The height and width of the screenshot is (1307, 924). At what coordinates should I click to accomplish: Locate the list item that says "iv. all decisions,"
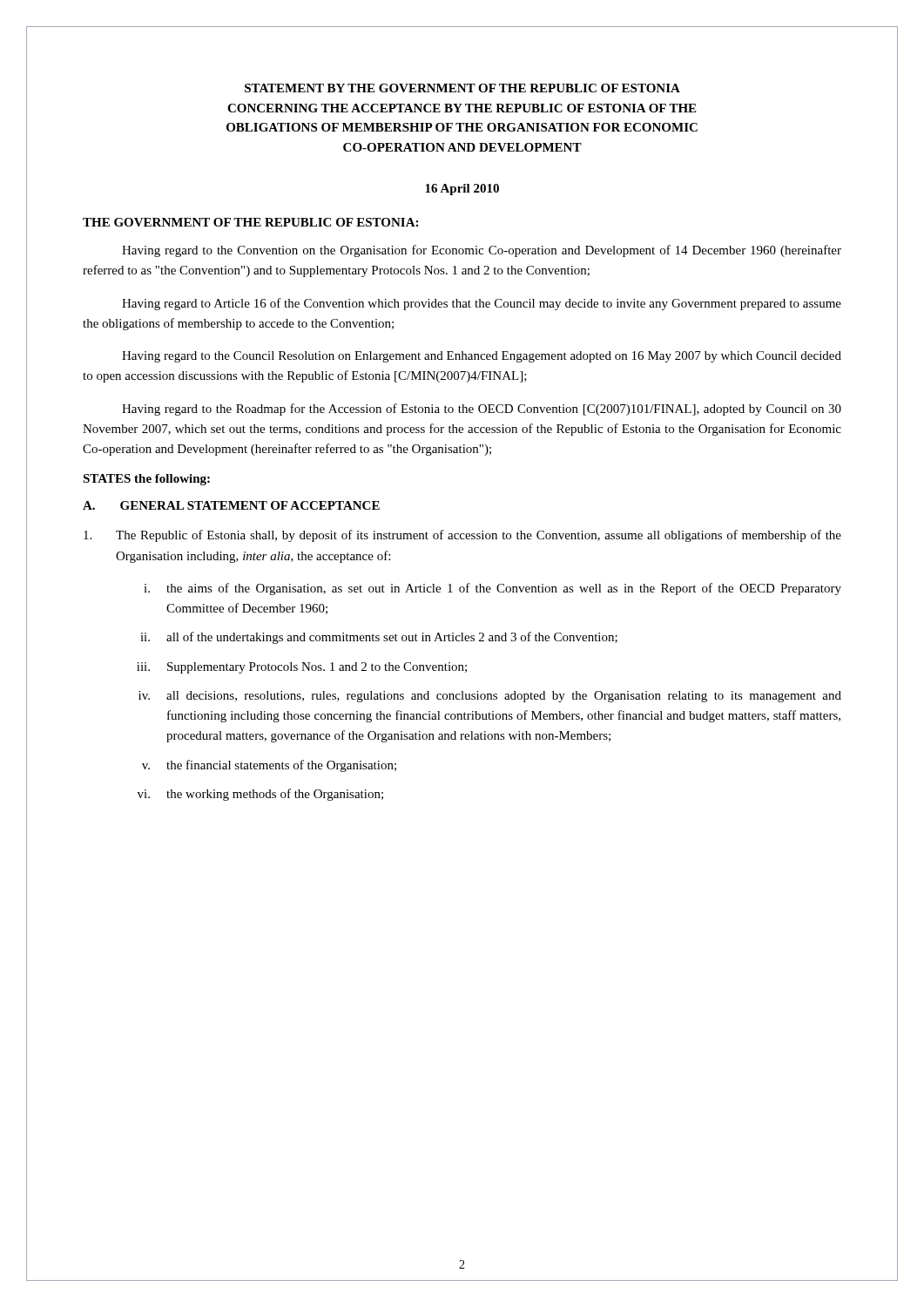(471, 716)
